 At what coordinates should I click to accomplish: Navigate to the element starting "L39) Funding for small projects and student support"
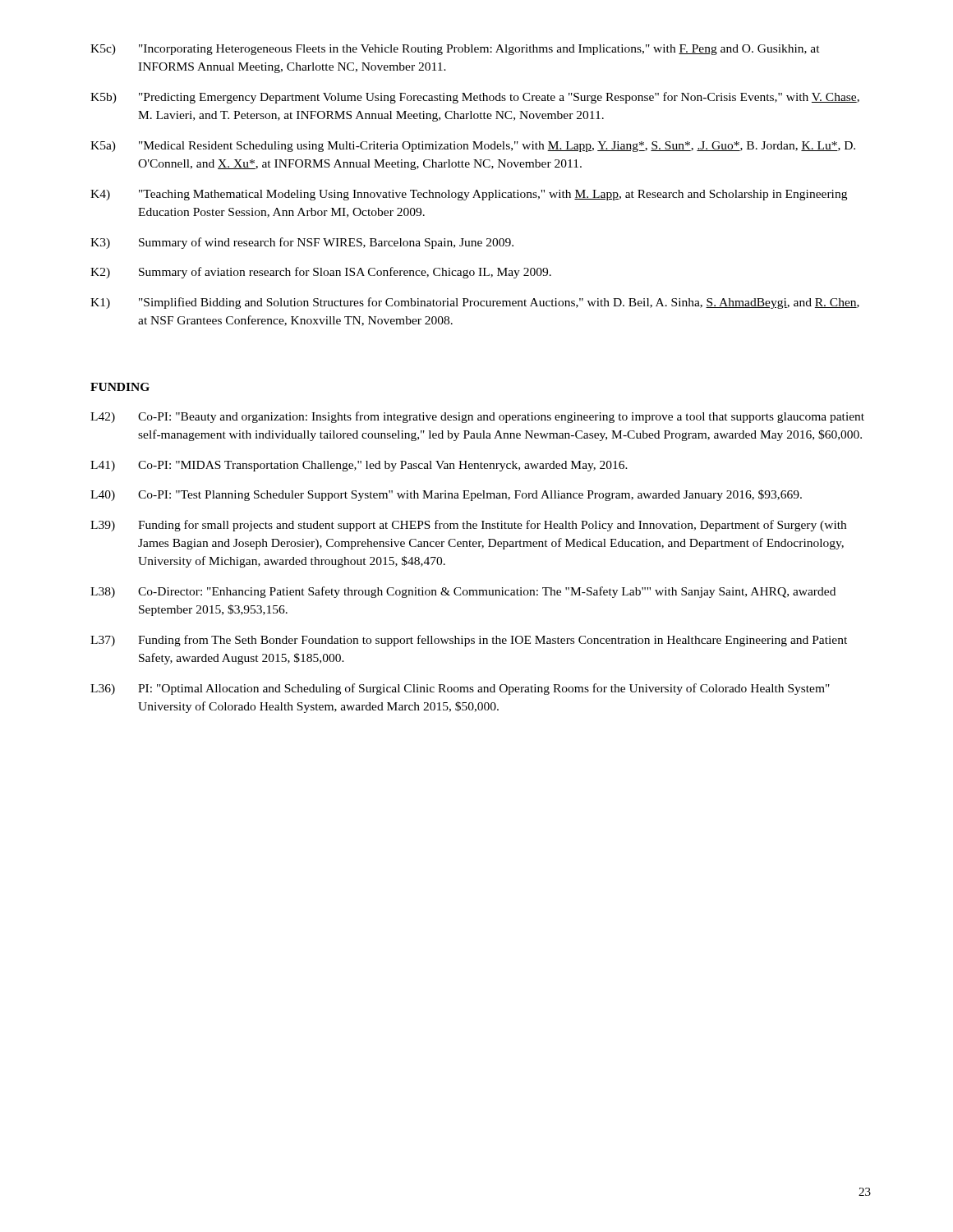tap(481, 543)
